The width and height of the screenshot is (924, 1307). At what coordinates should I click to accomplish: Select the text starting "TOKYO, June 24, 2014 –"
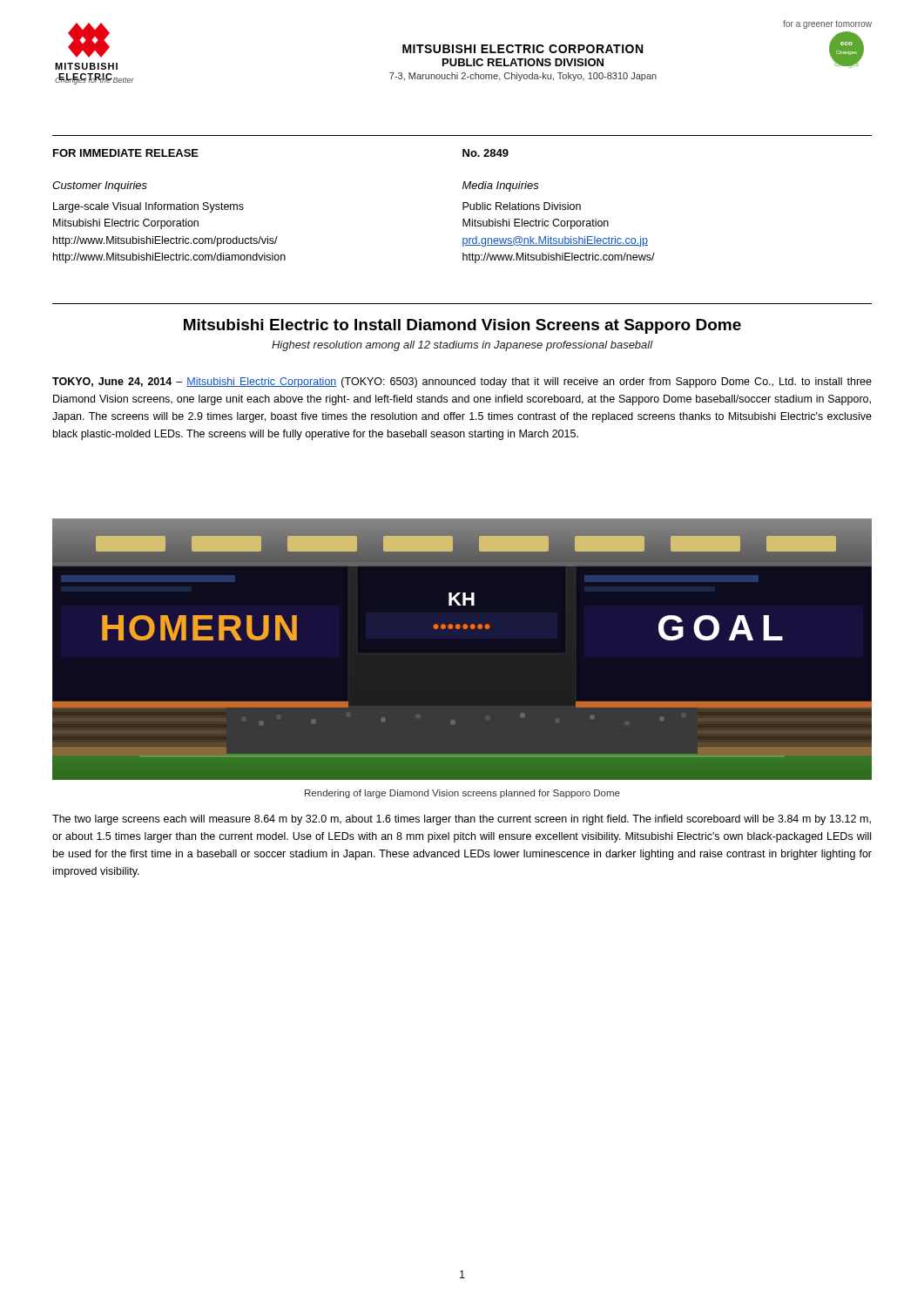(462, 408)
